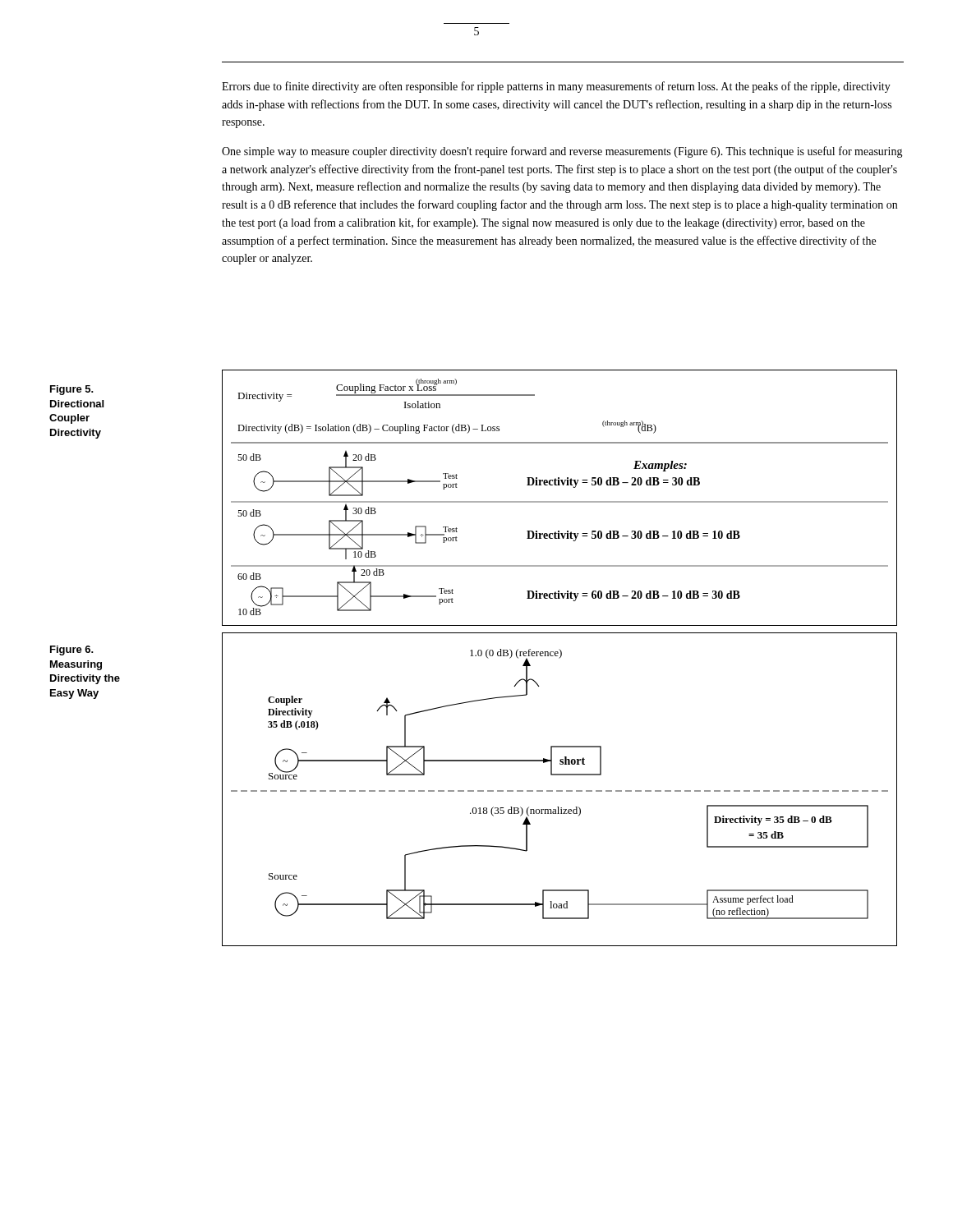
Task: Find the text starting "Figure 6.MeasuringDirectivity theEasy Way"
Action: click(85, 671)
